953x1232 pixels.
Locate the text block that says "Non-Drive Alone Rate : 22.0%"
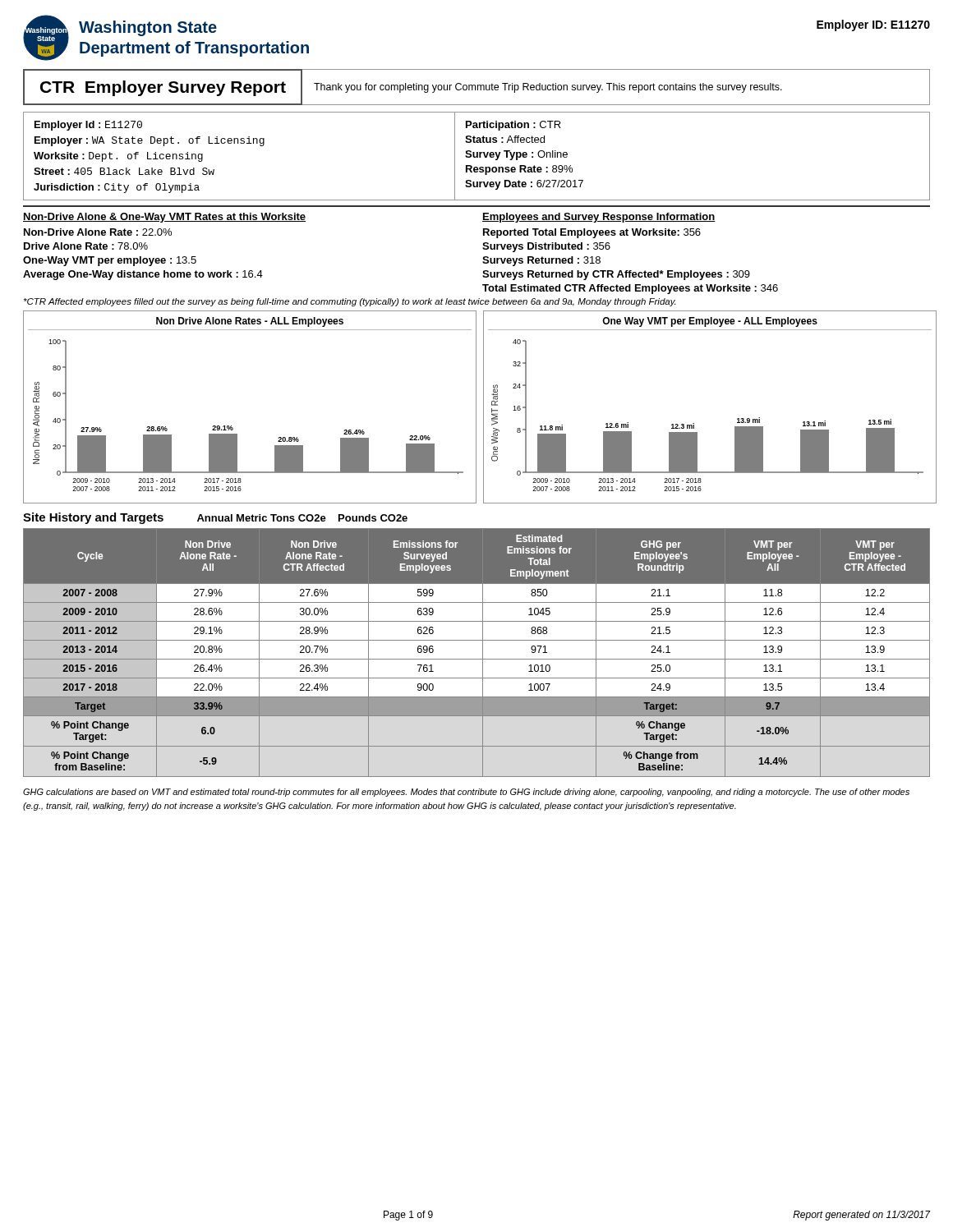pos(98,232)
